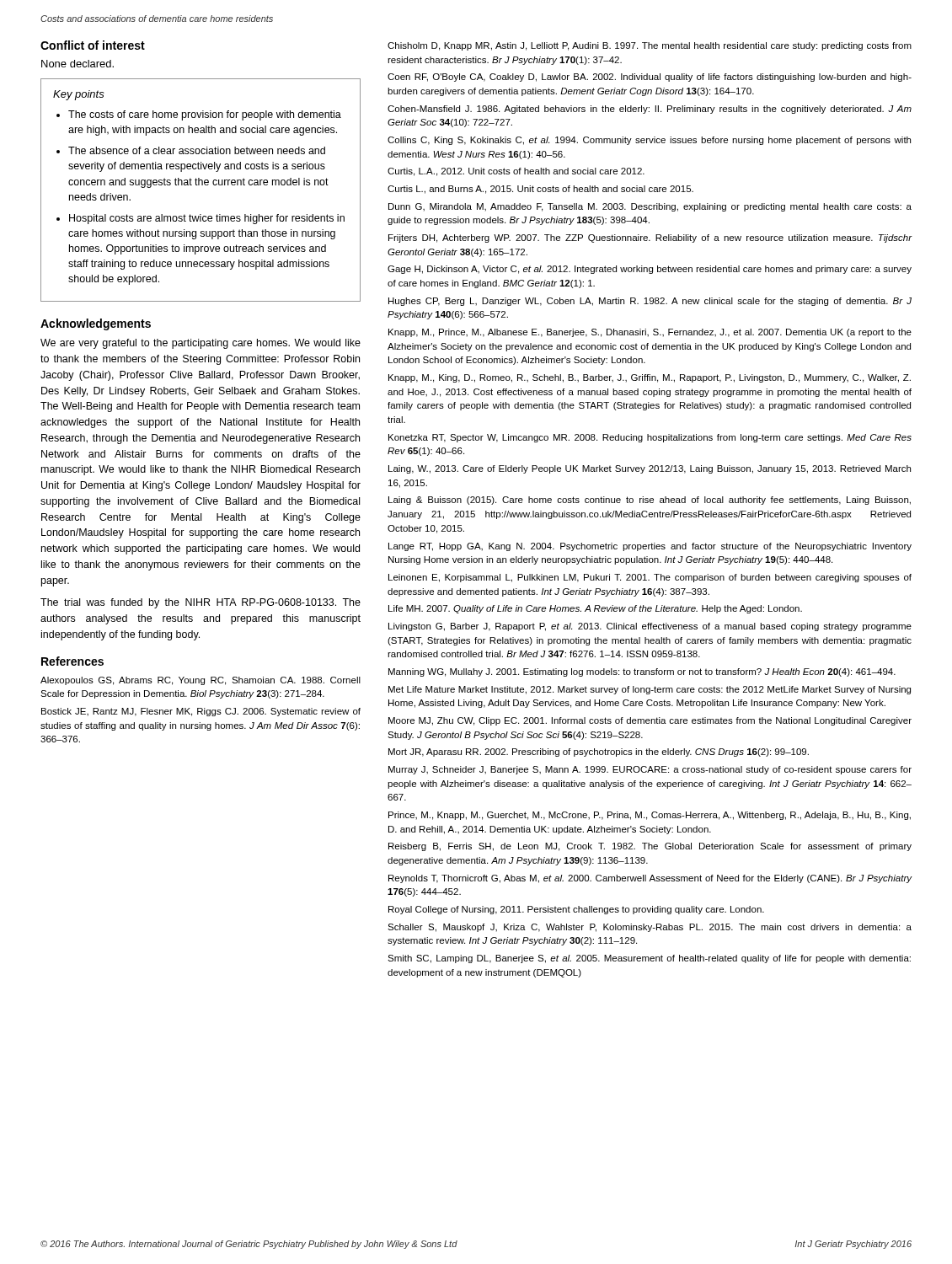
Task: Locate the block of text that opens with "Coen RF, O'Boyle CA, Coakley D, Lawlor"
Action: (650, 84)
